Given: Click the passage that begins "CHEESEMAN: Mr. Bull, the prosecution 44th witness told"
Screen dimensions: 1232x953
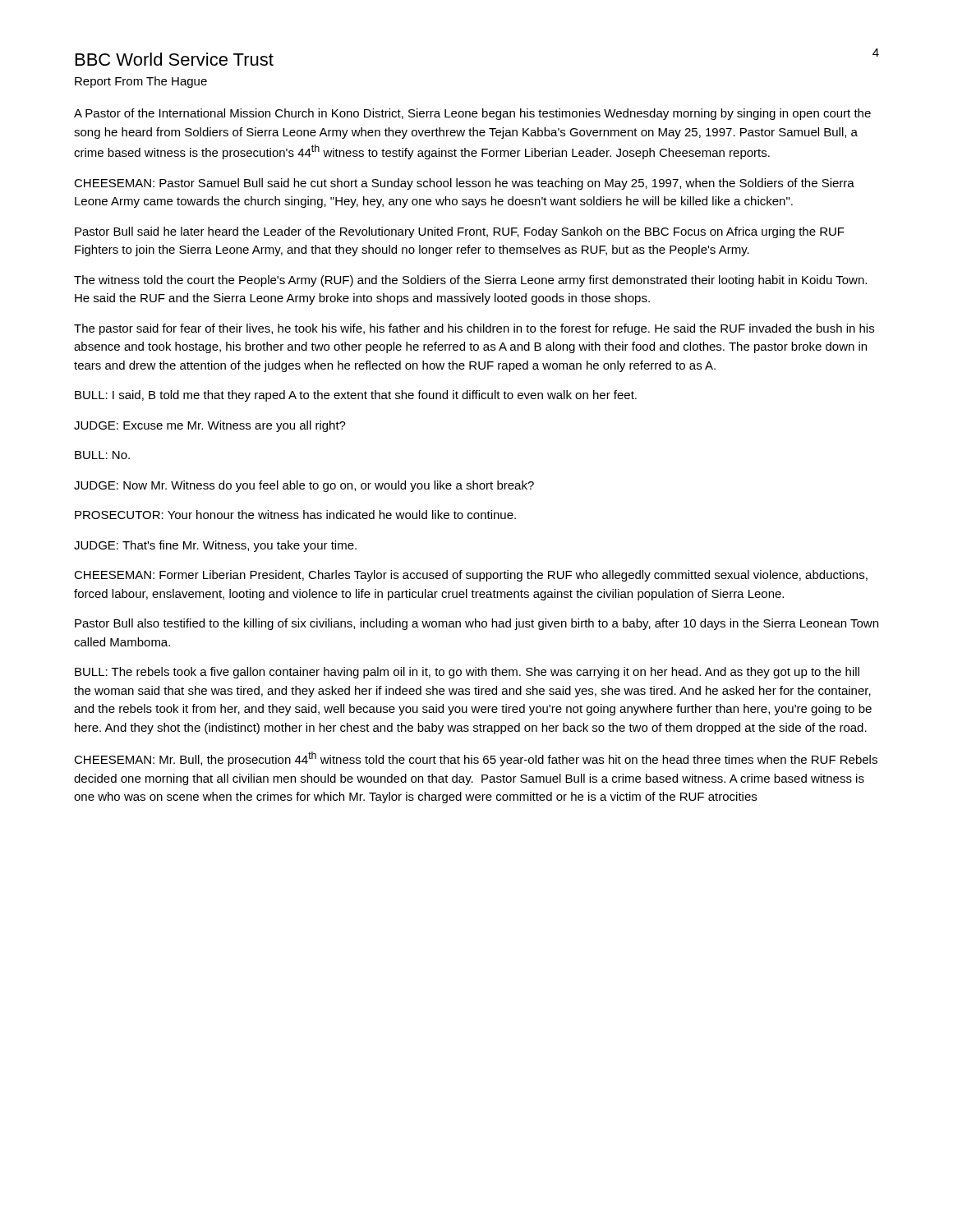Looking at the screenshot, I should [476, 777].
